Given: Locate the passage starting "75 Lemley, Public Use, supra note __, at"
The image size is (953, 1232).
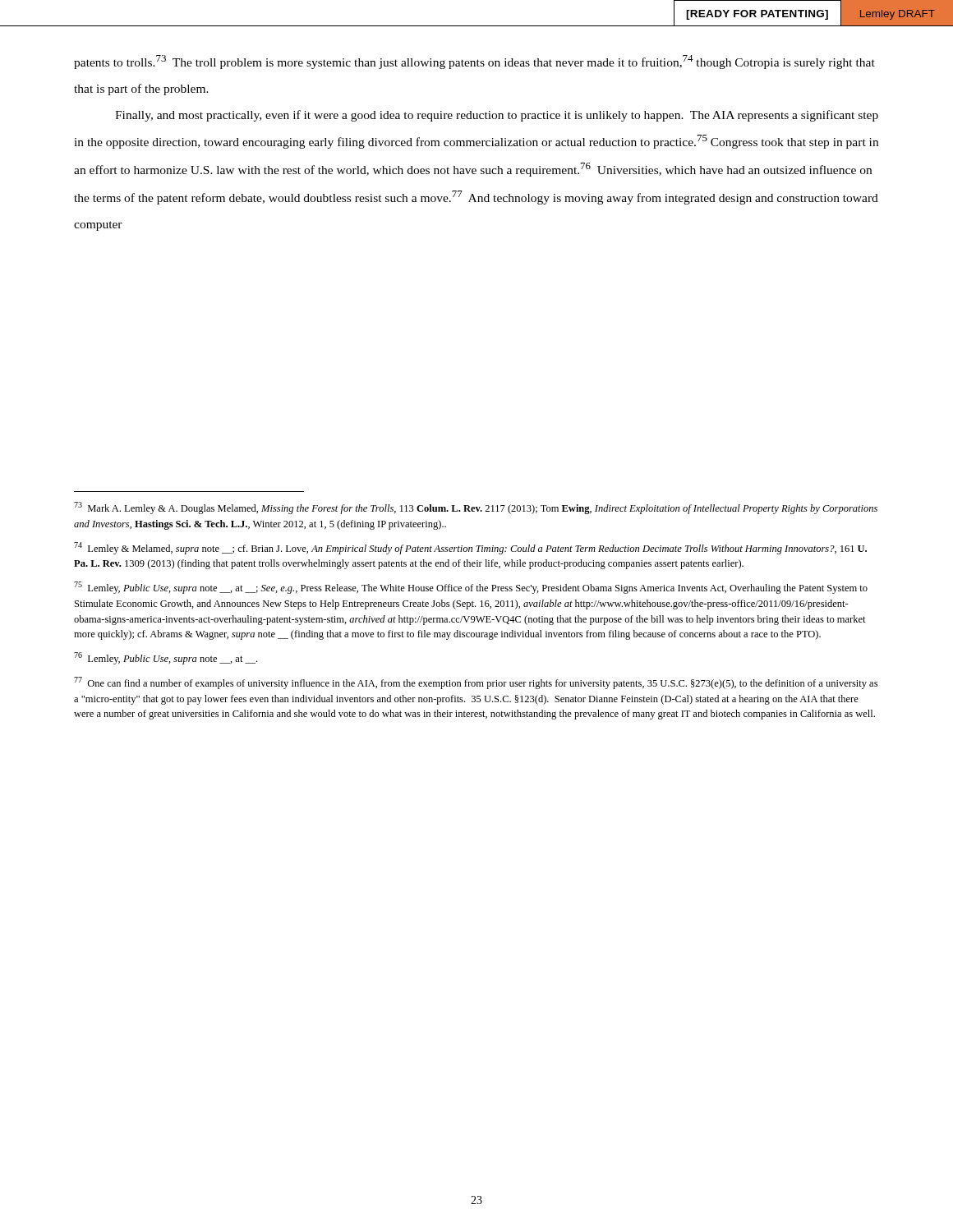Looking at the screenshot, I should [x=471, y=610].
